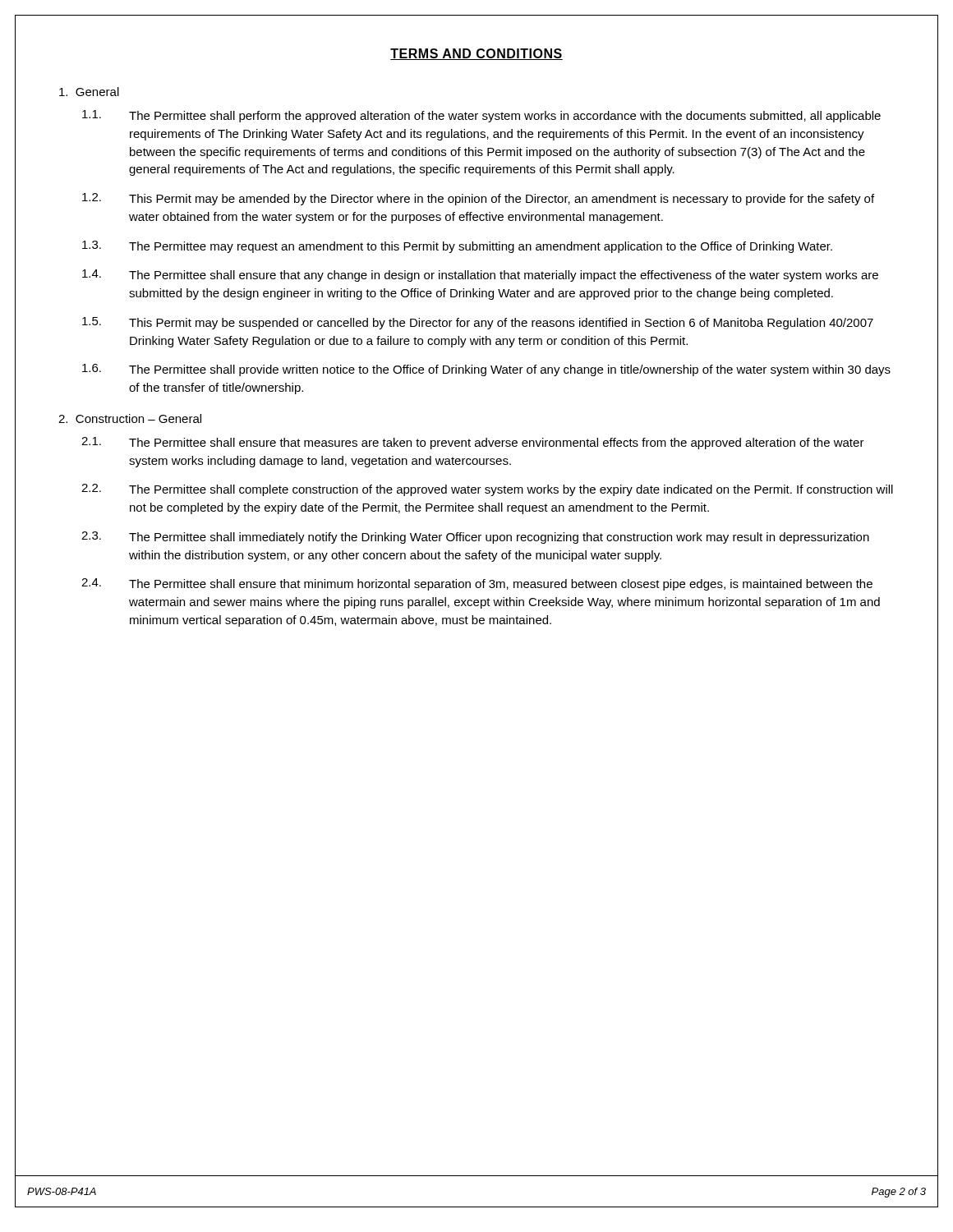Click the passage that begins "2.2. The Permittee shall complete construction of the"
The width and height of the screenshot is (953, 1232).
click(x=488, y=499)
